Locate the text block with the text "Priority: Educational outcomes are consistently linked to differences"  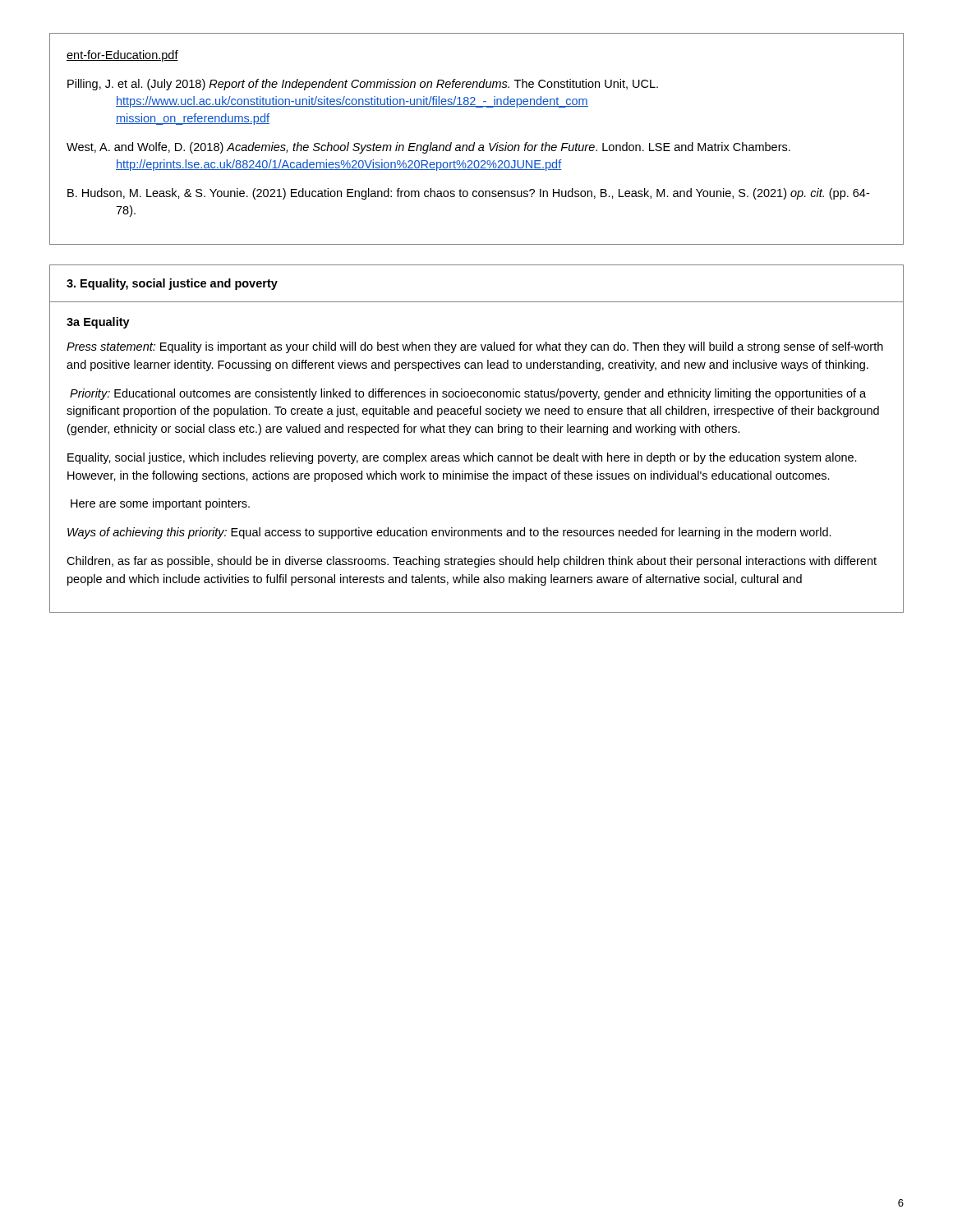point(473,411)
